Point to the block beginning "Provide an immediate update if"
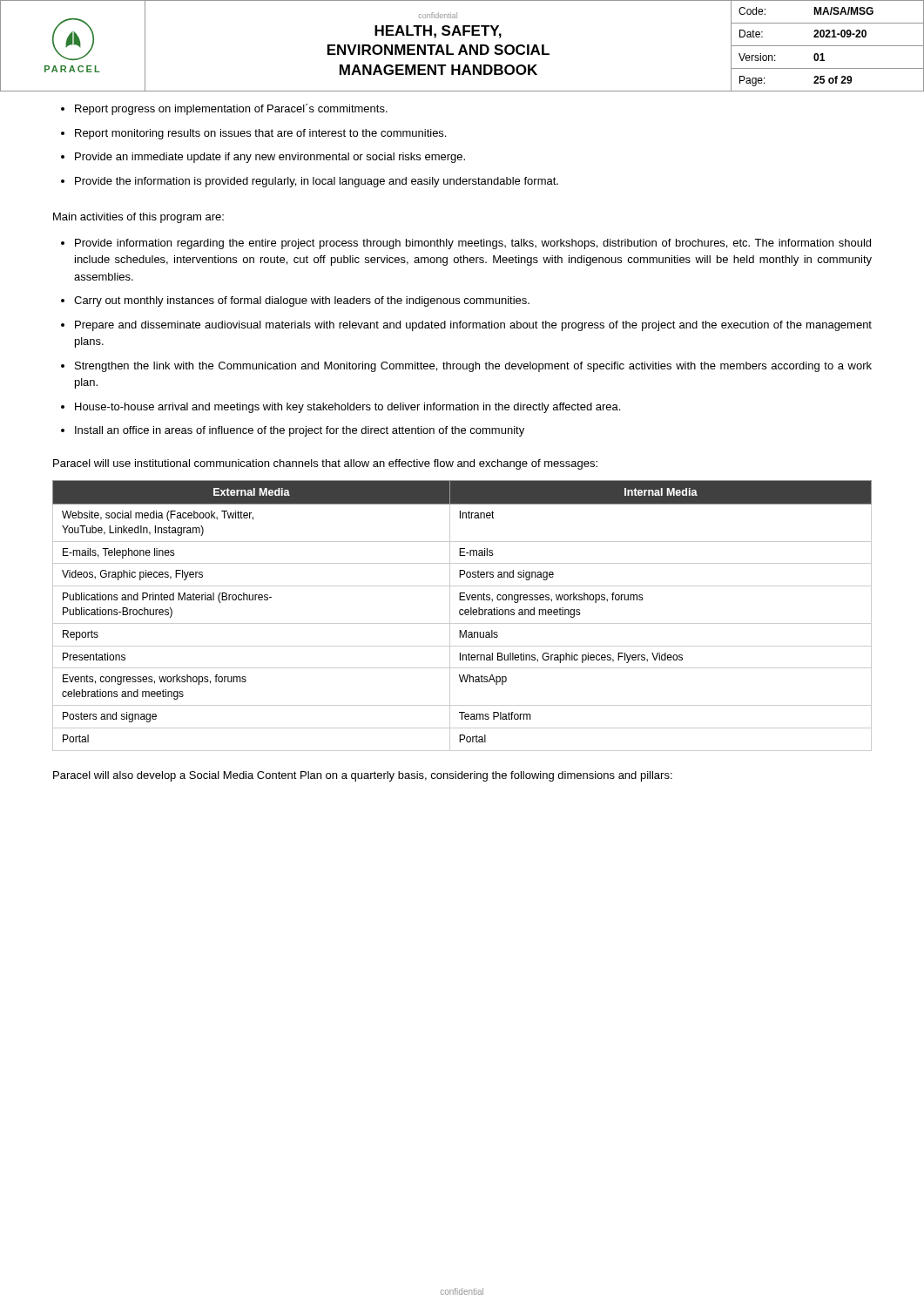Viewport: 924px width, 1307px height. (270, 156)
